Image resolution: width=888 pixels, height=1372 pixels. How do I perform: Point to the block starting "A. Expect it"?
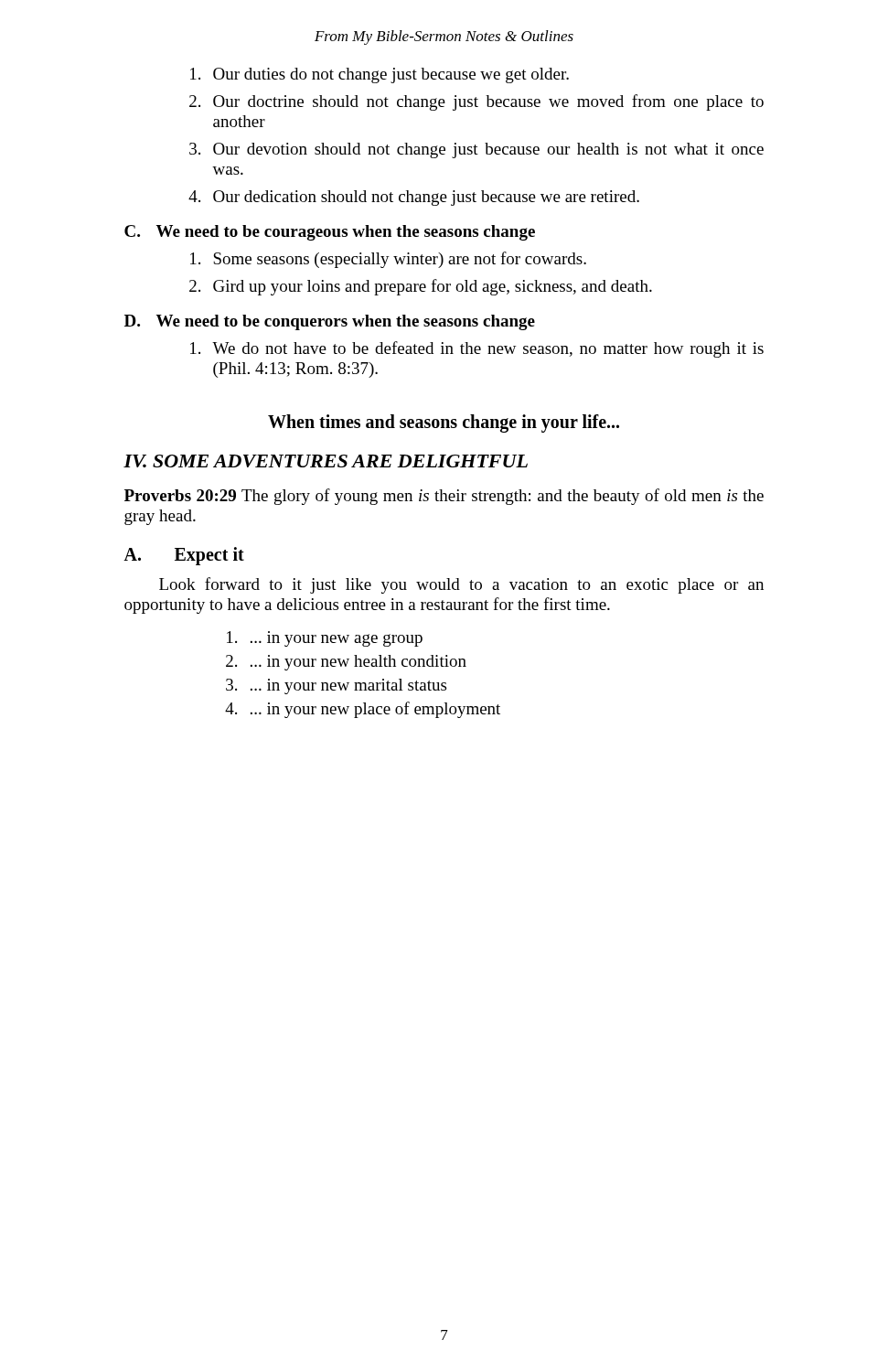184,556
